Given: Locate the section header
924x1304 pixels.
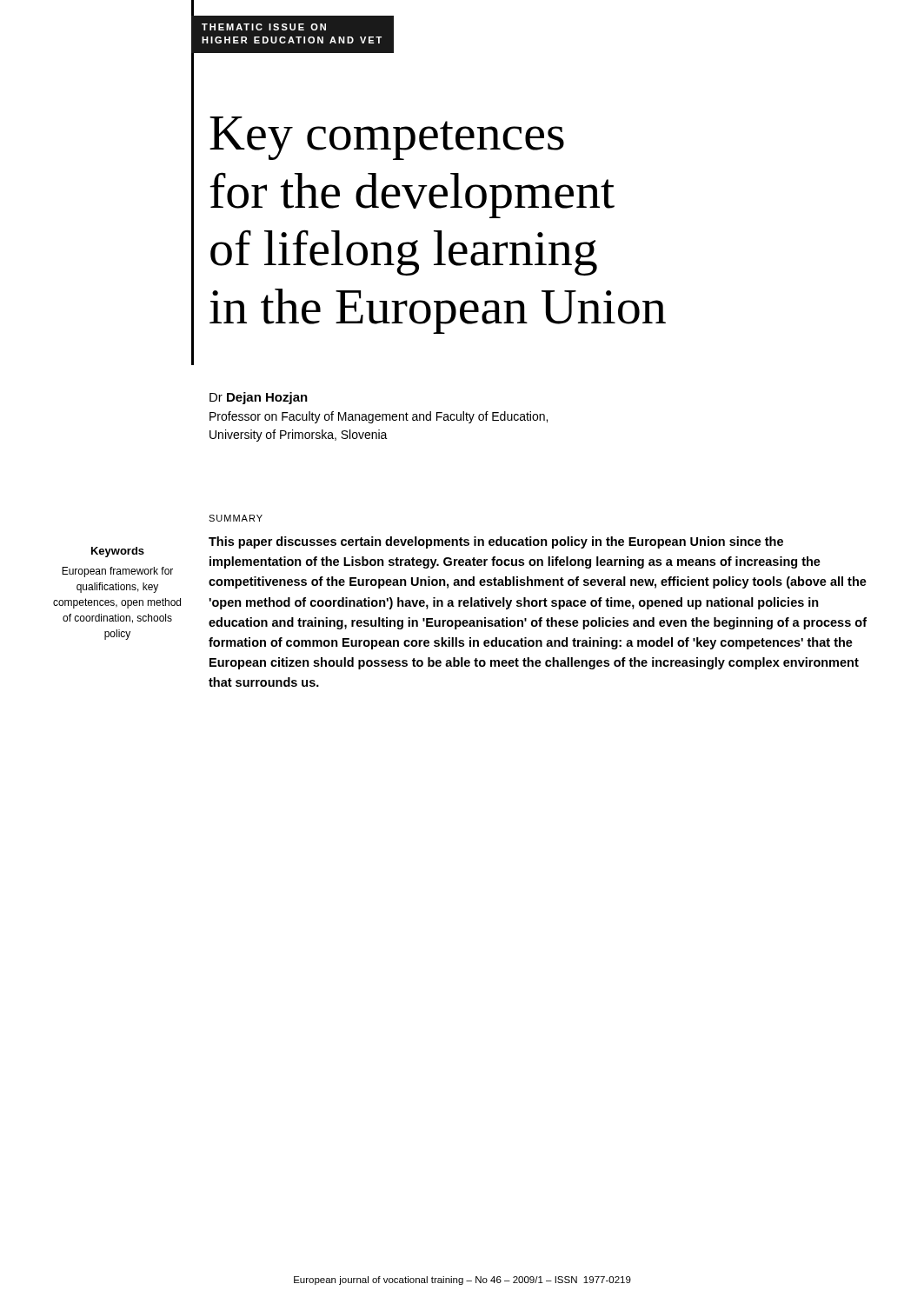Looking at the screenshot, I should [236, 518].
